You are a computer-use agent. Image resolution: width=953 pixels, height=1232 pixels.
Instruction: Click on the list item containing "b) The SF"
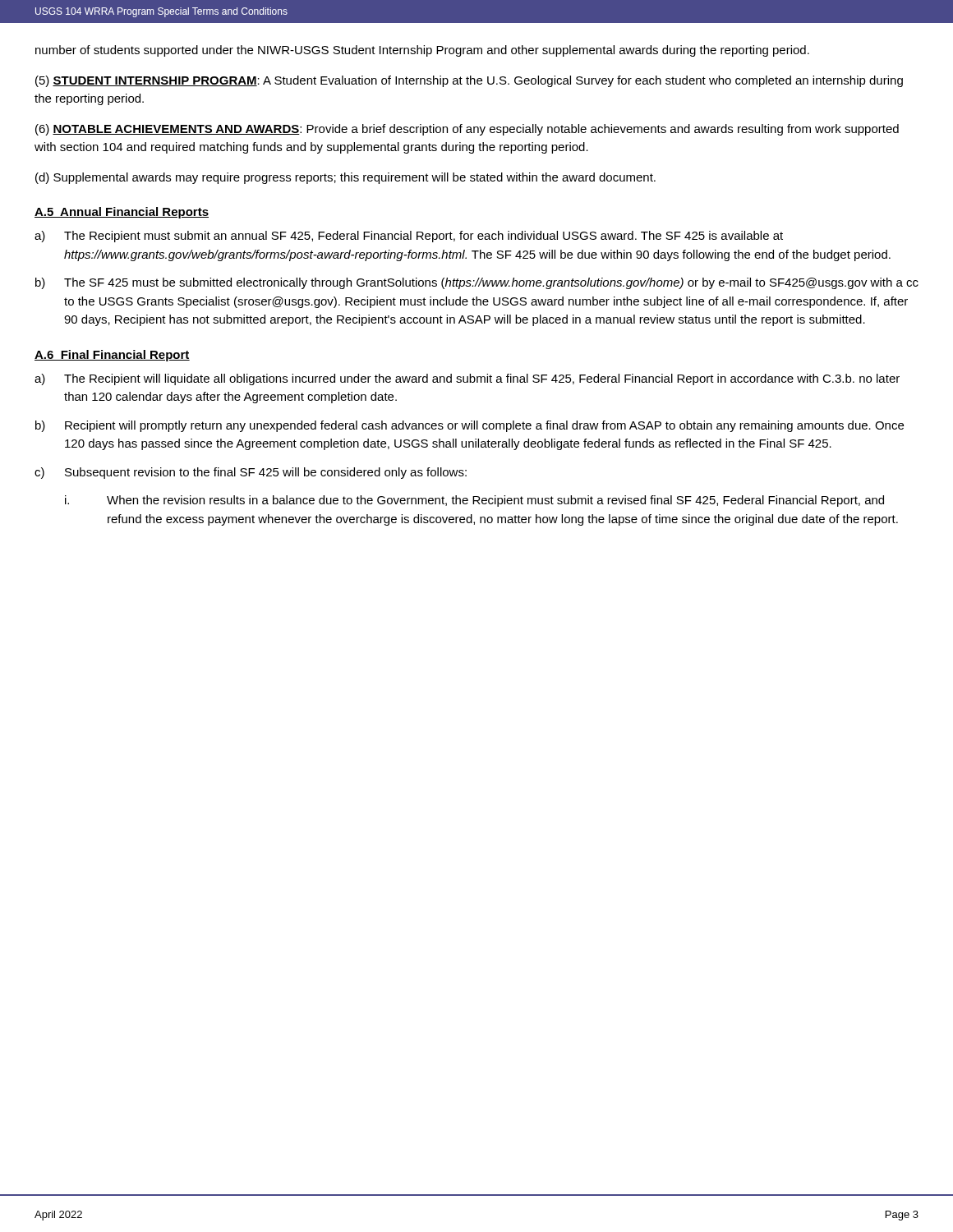click(x=476, y=301)
